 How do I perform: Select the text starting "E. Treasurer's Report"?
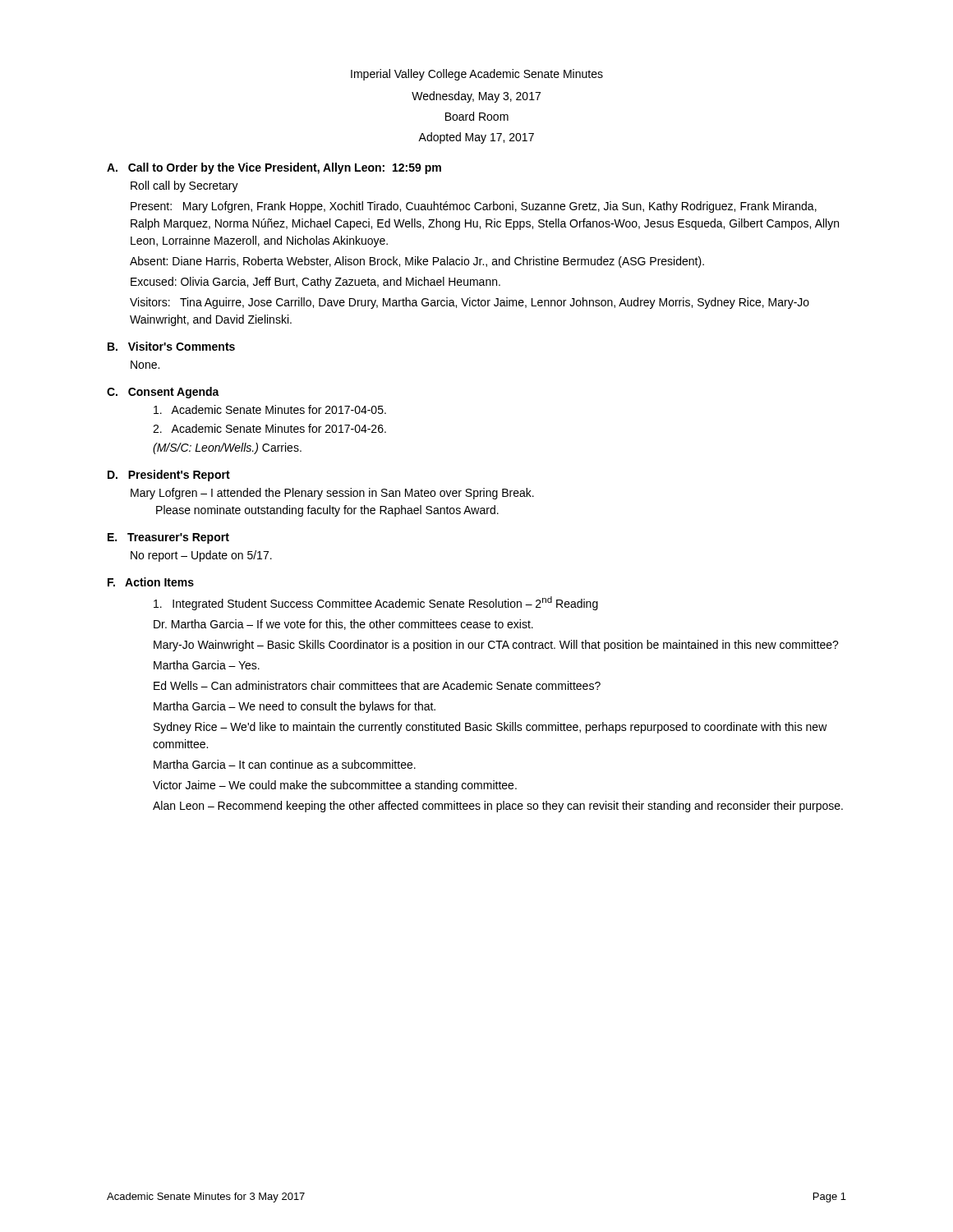click(168, 537)
